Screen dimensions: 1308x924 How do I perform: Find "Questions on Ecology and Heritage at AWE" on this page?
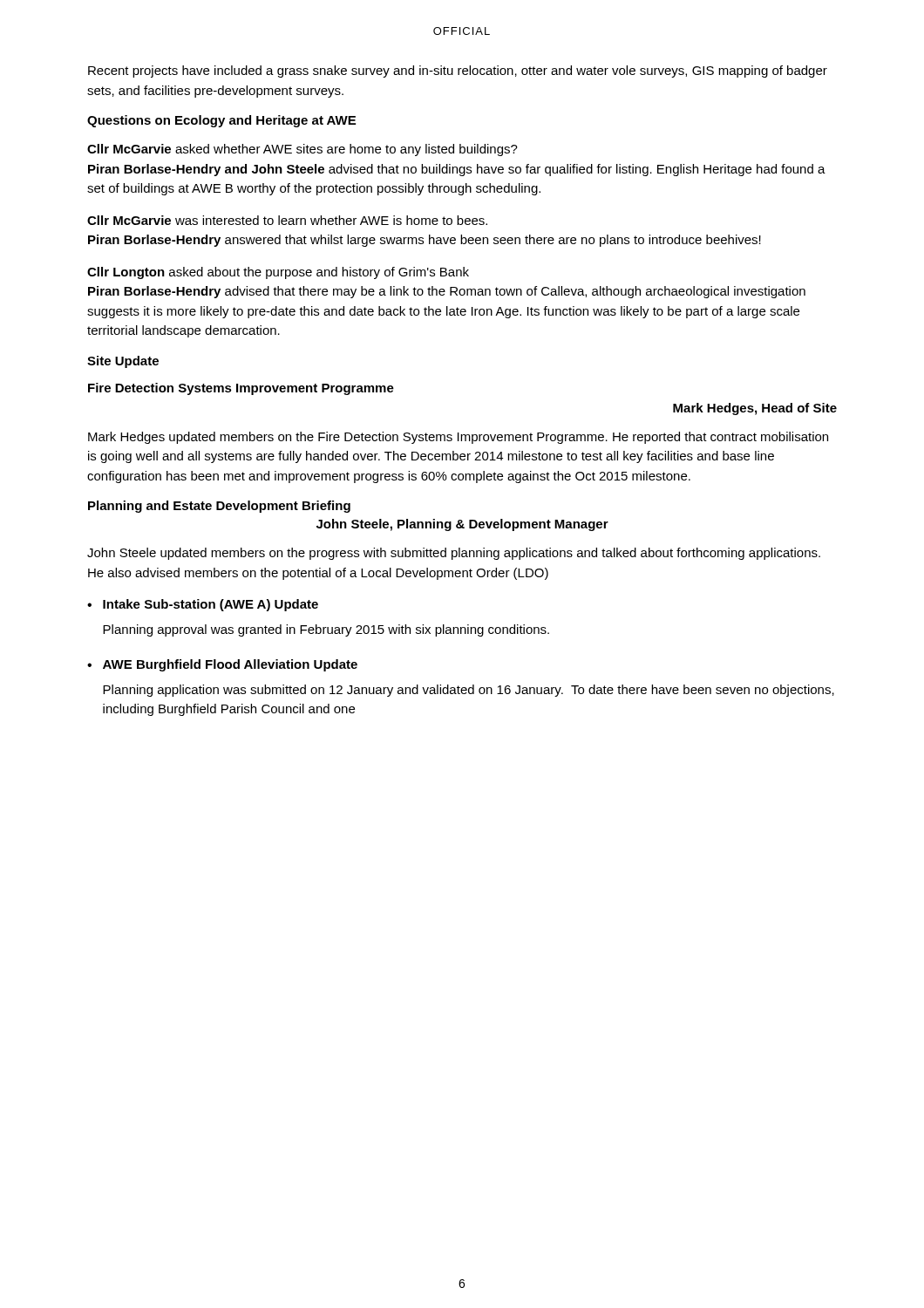[x=222, y=120]
